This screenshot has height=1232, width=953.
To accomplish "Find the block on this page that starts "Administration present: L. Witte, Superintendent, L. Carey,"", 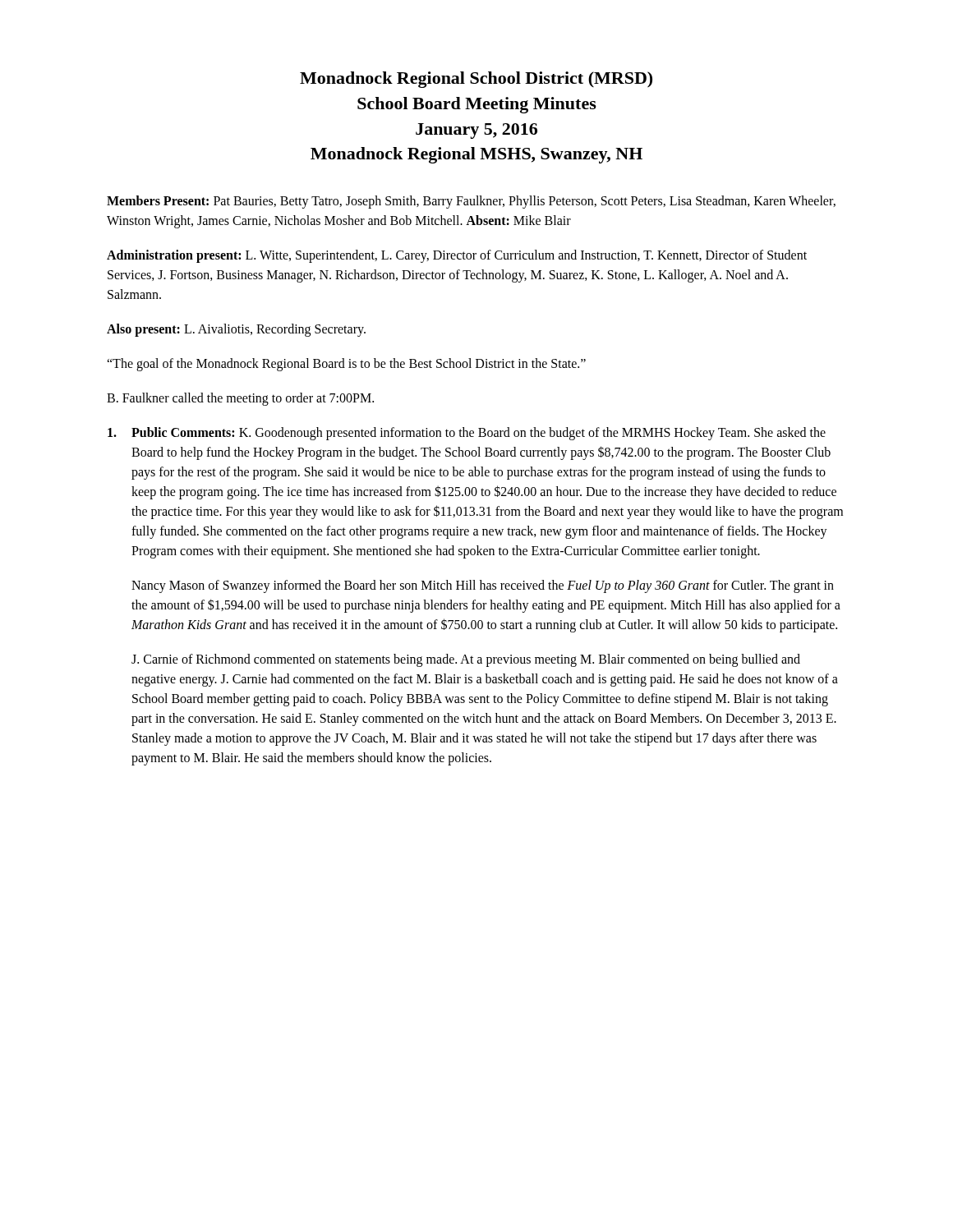I will [x=457, y=275].
